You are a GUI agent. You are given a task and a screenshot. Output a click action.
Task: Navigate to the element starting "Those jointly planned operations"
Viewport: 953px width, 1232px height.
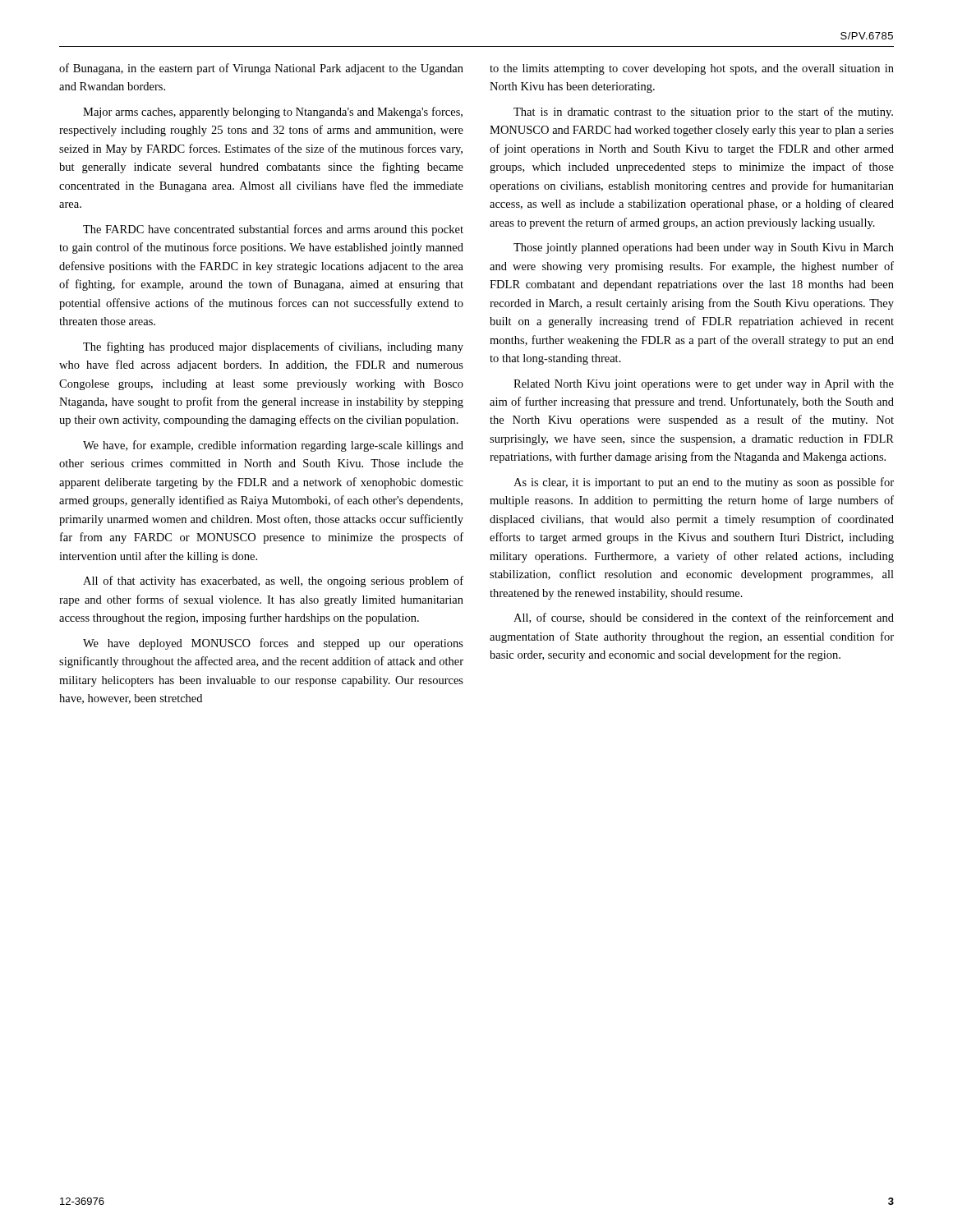tap(692, 303)
